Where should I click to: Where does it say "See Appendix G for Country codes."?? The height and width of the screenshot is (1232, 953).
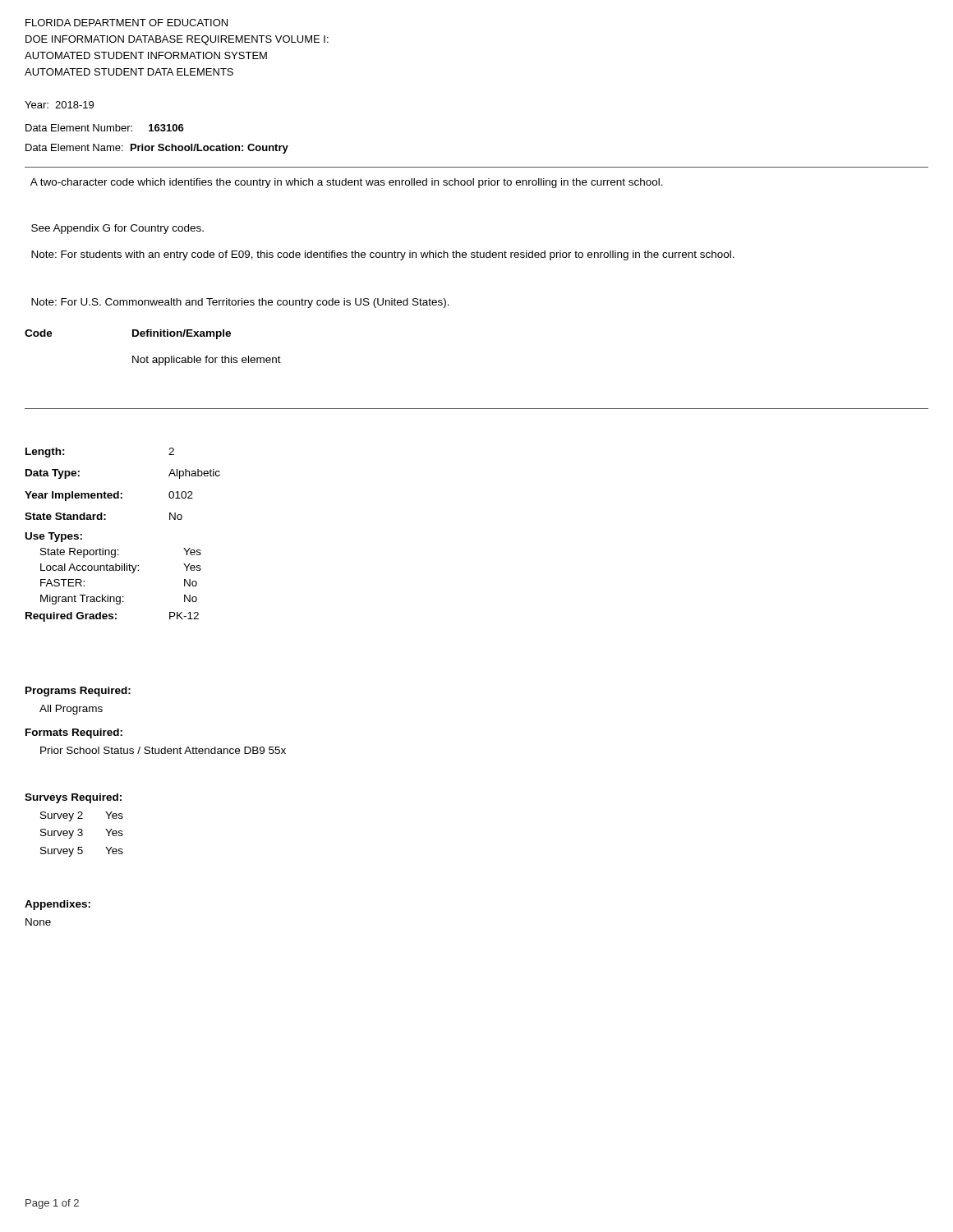tap(115, 228)
